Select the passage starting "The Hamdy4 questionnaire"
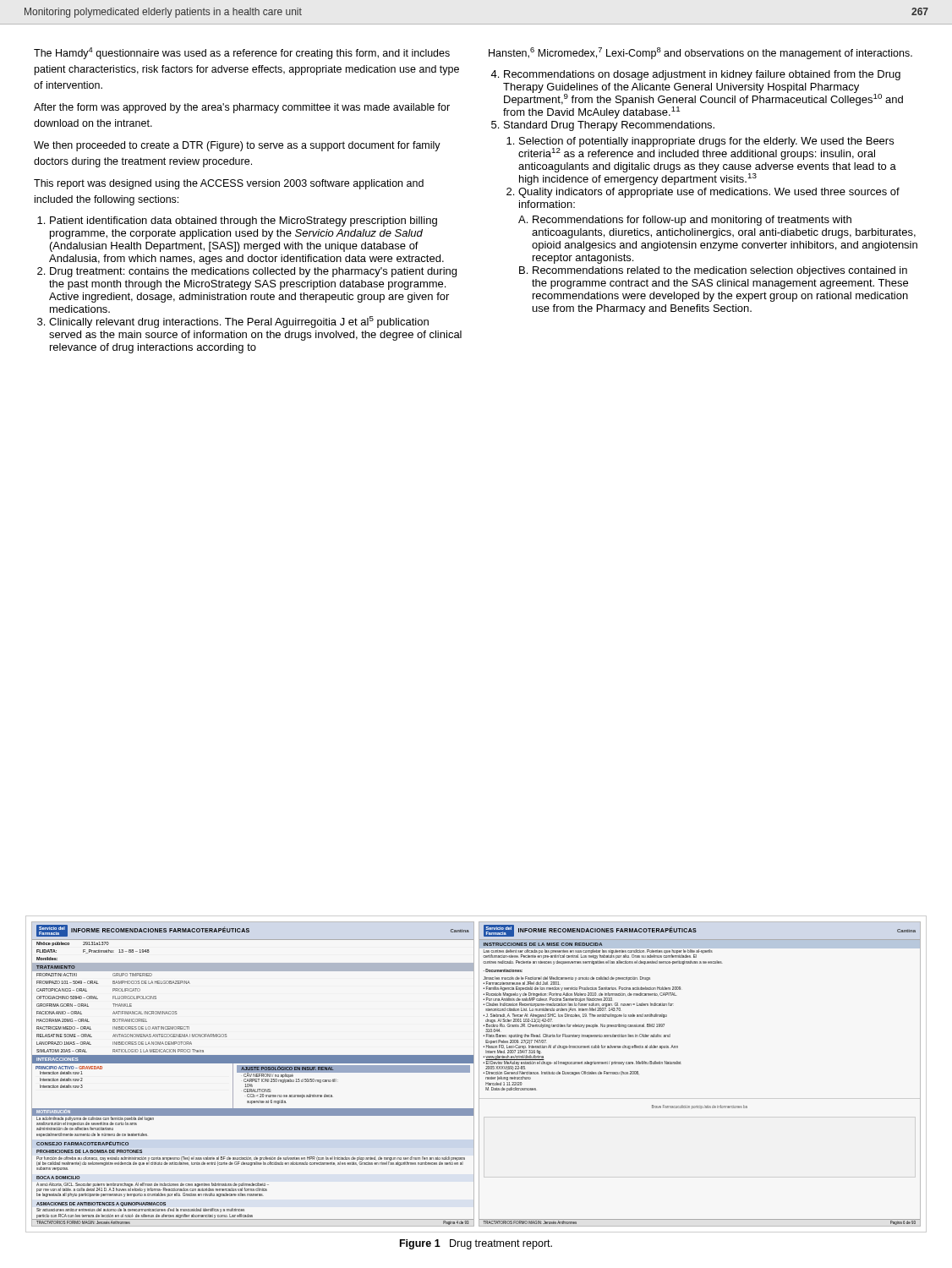This screenshot has width=952, height=1268. pyautogui.click(x=242, y=53)
